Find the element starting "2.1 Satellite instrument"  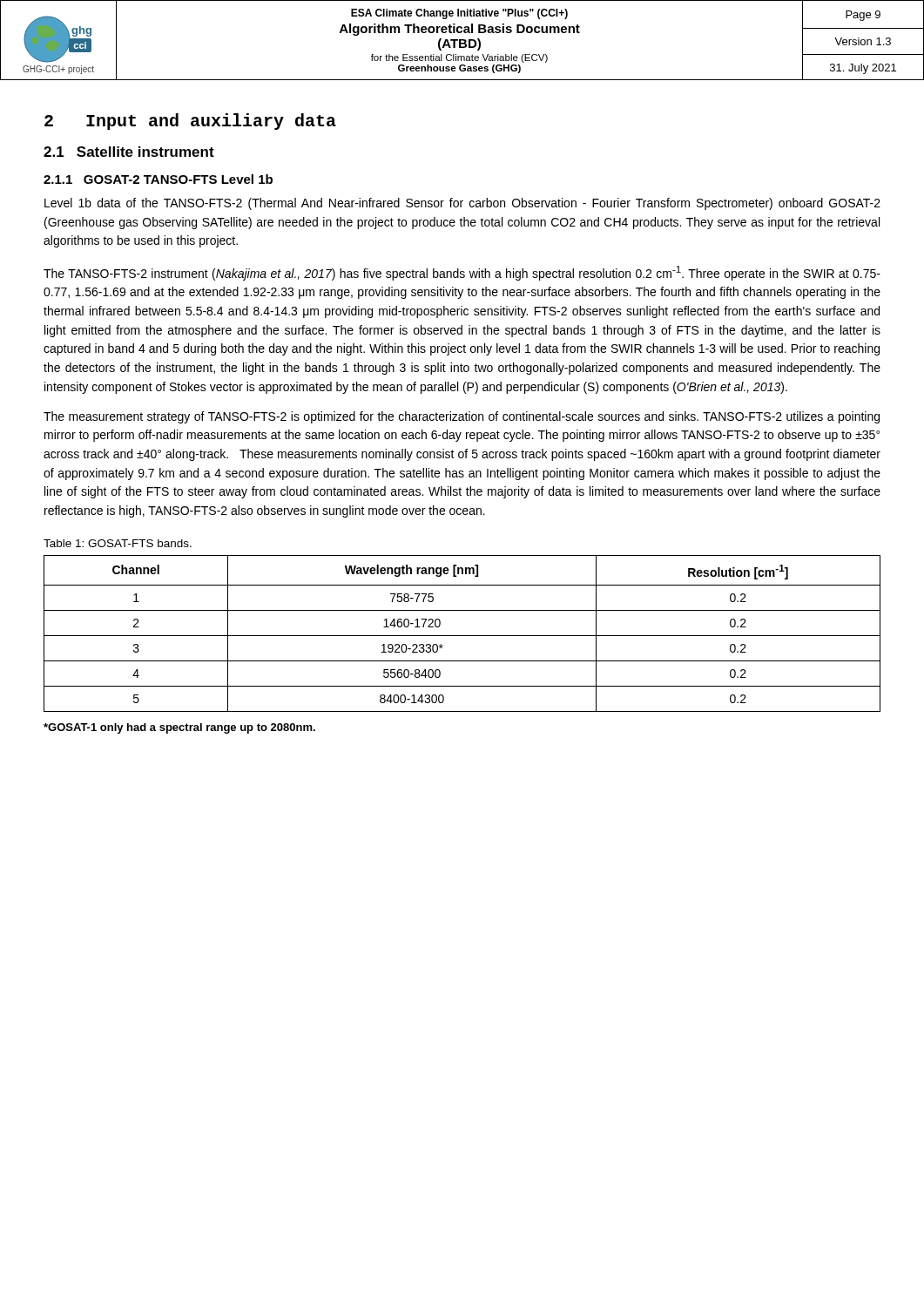coord(129,152)
